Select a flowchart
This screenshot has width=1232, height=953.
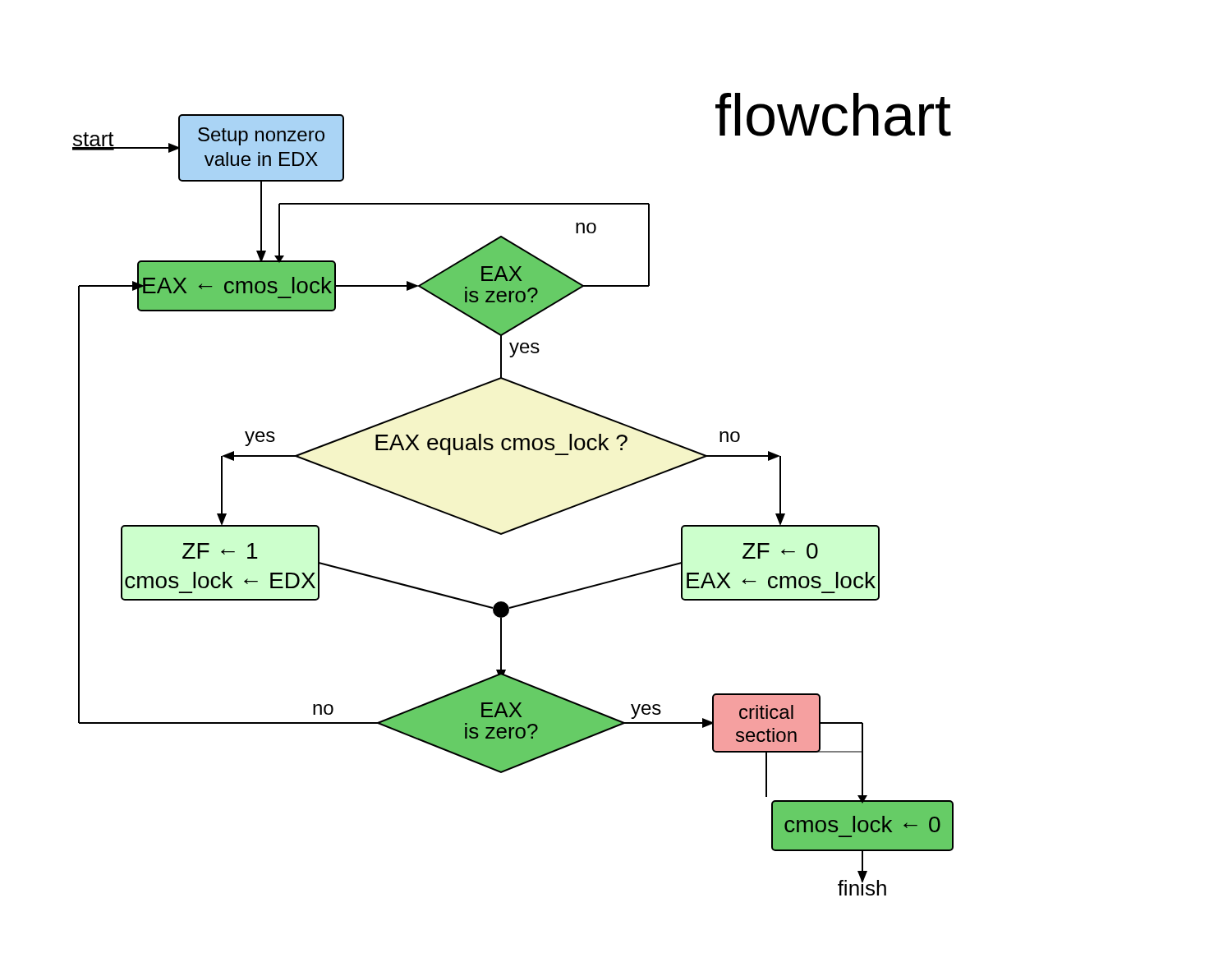point(616,476)
